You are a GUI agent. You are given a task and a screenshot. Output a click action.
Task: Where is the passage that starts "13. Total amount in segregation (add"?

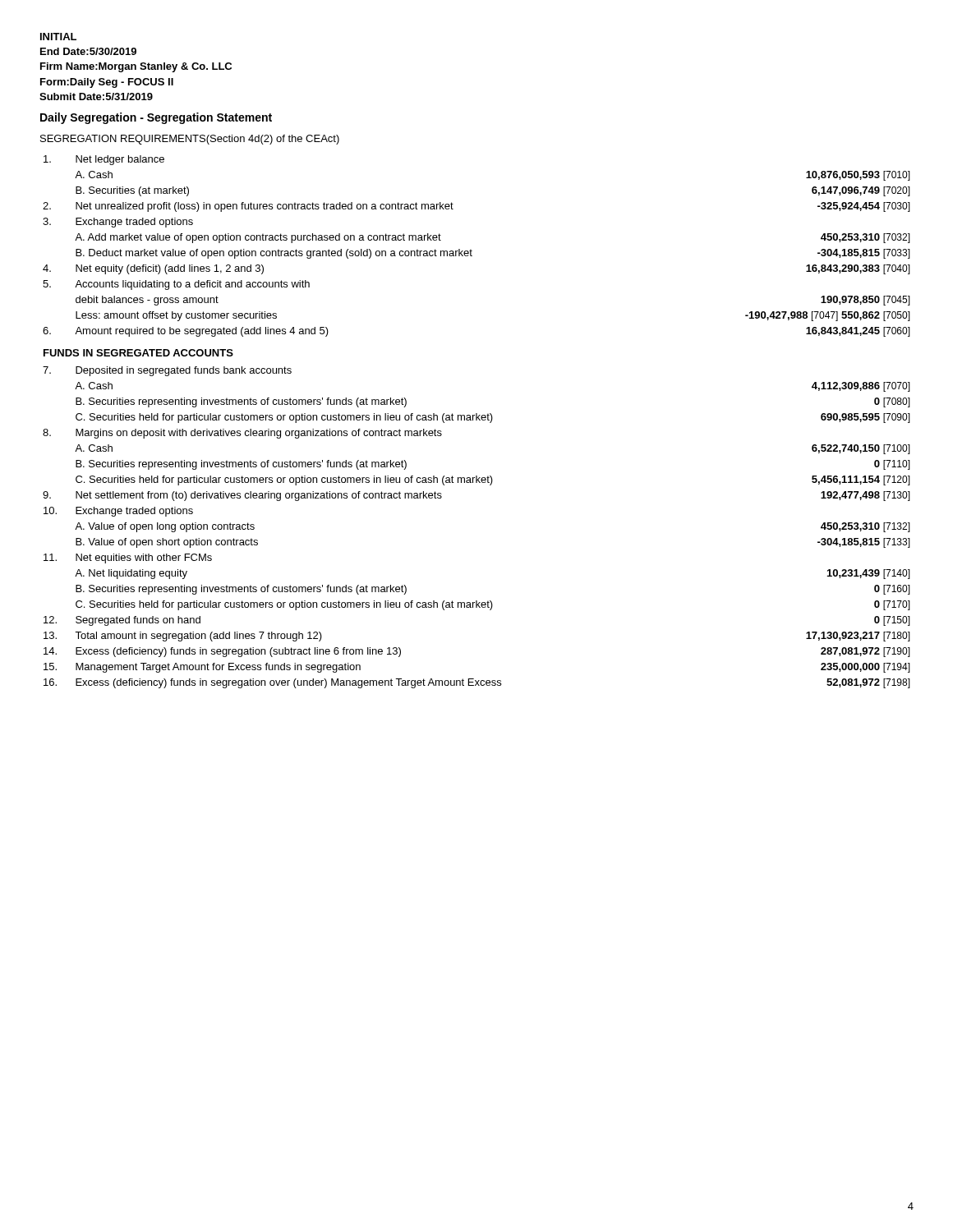tap(198, 638)
